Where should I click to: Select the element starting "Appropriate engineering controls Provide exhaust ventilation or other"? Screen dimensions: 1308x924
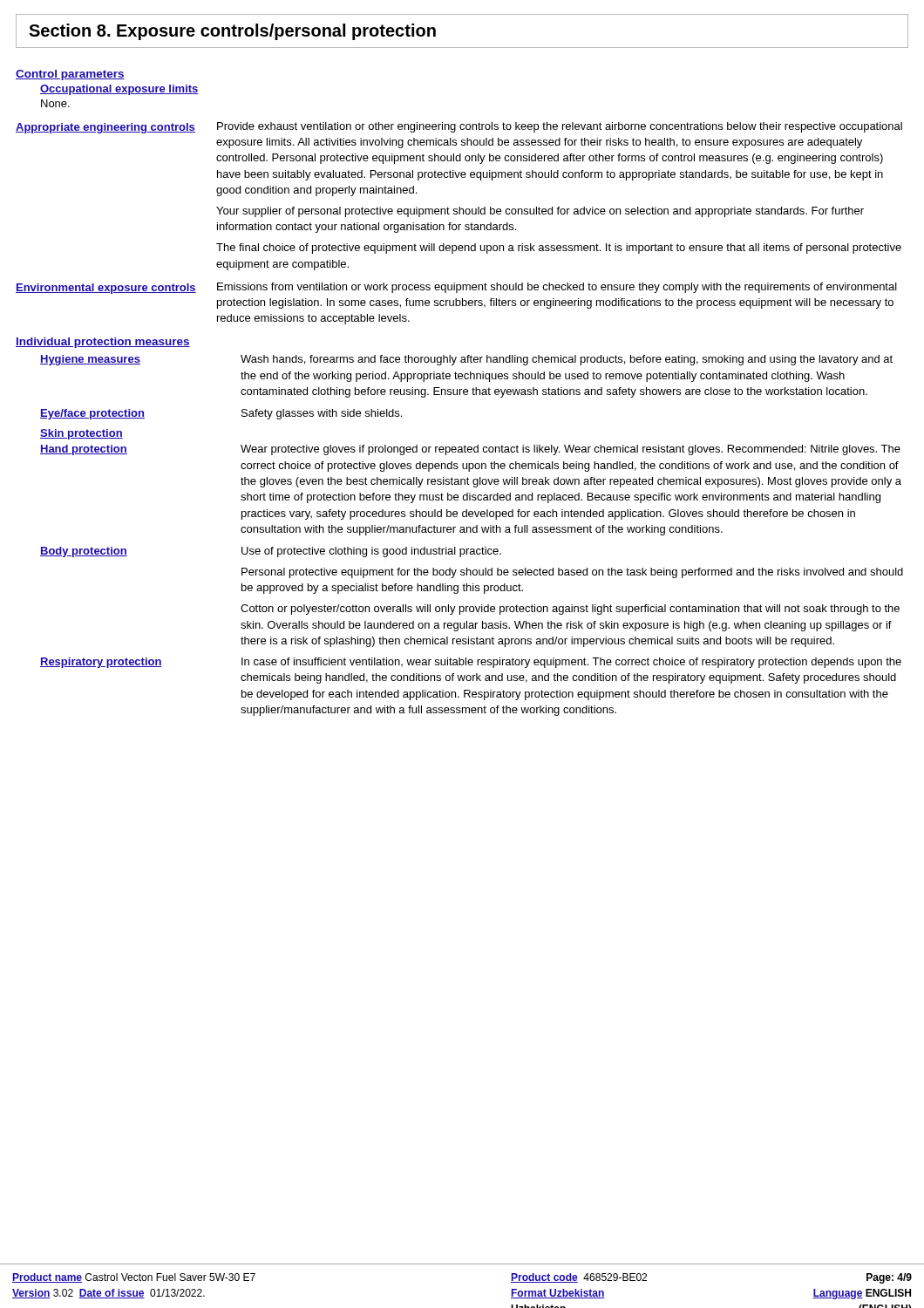click(462, 195)
